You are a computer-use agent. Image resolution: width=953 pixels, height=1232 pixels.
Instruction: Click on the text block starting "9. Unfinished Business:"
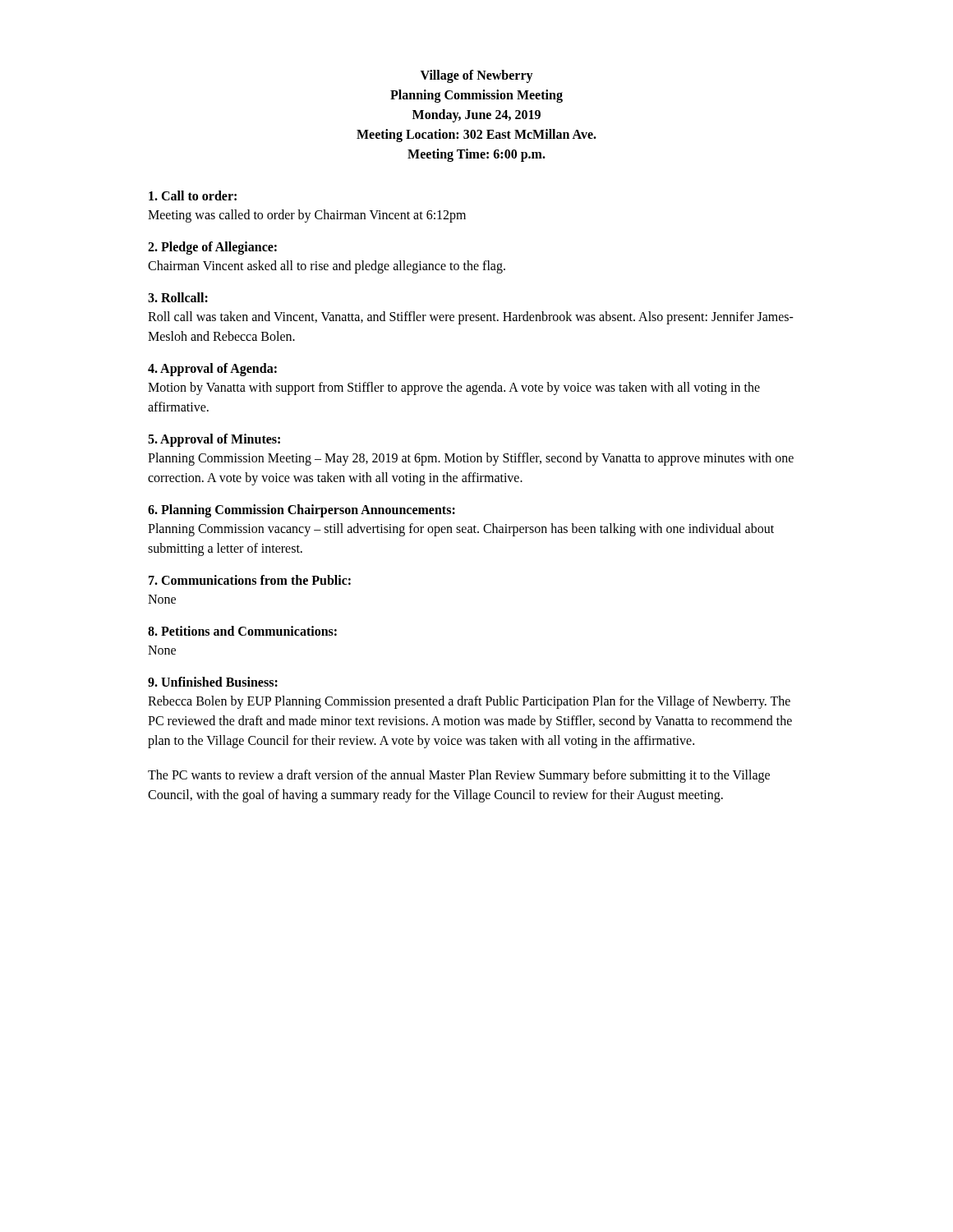pyautogui.click(x=213, y=682)
